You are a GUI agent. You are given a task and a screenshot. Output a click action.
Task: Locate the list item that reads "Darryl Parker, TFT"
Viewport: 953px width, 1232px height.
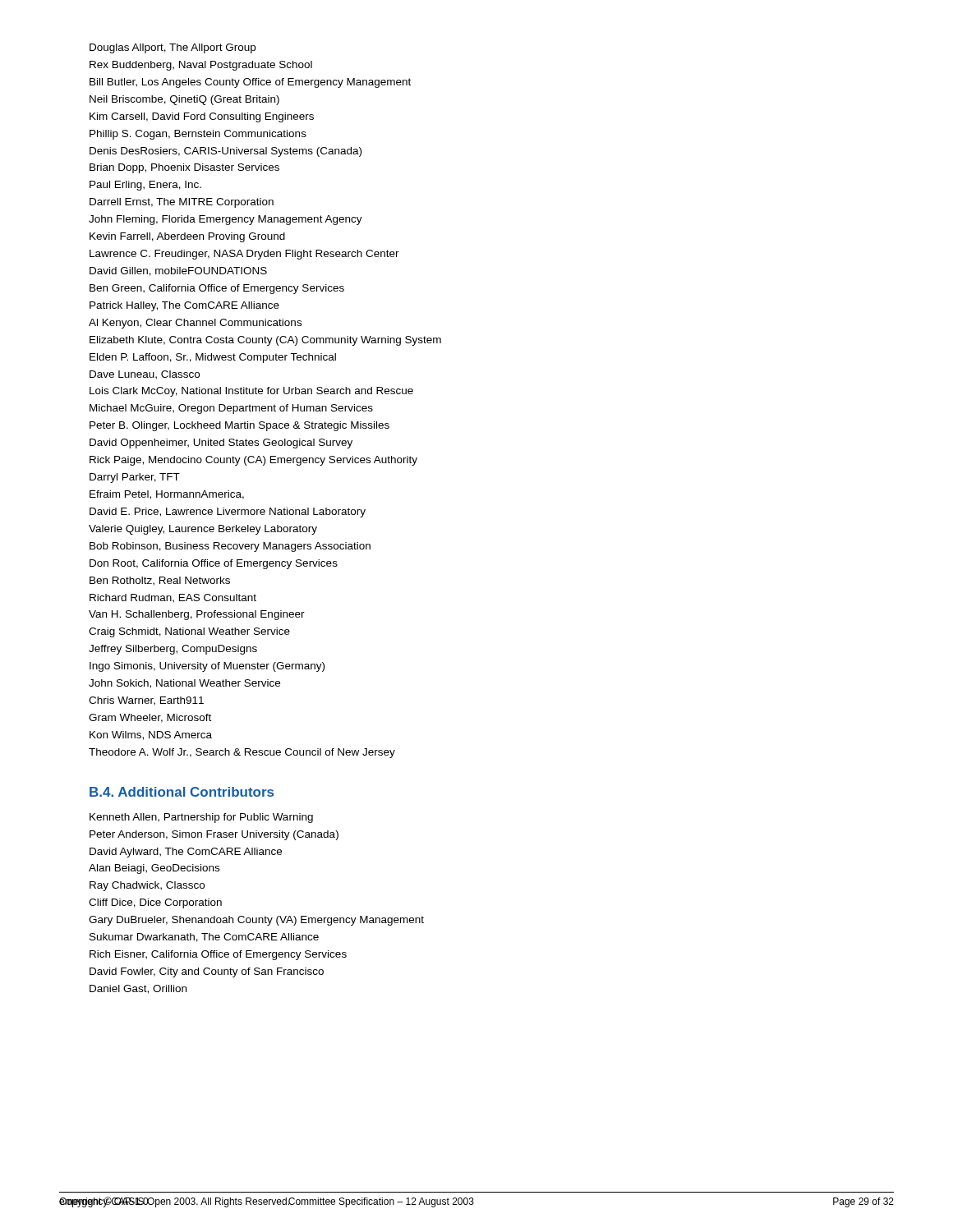134,477
